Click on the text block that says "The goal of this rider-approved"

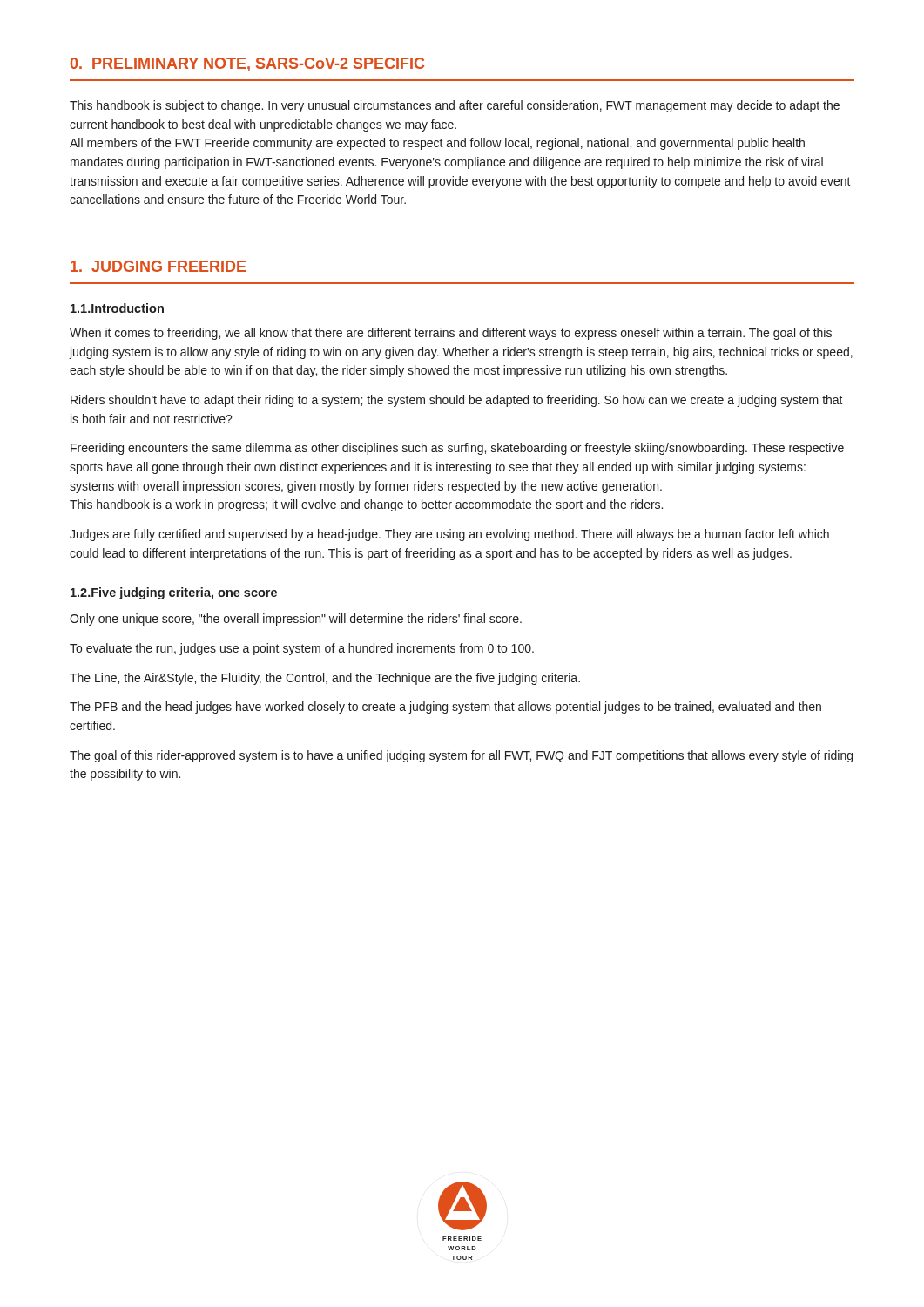click(x=462, y=765)
